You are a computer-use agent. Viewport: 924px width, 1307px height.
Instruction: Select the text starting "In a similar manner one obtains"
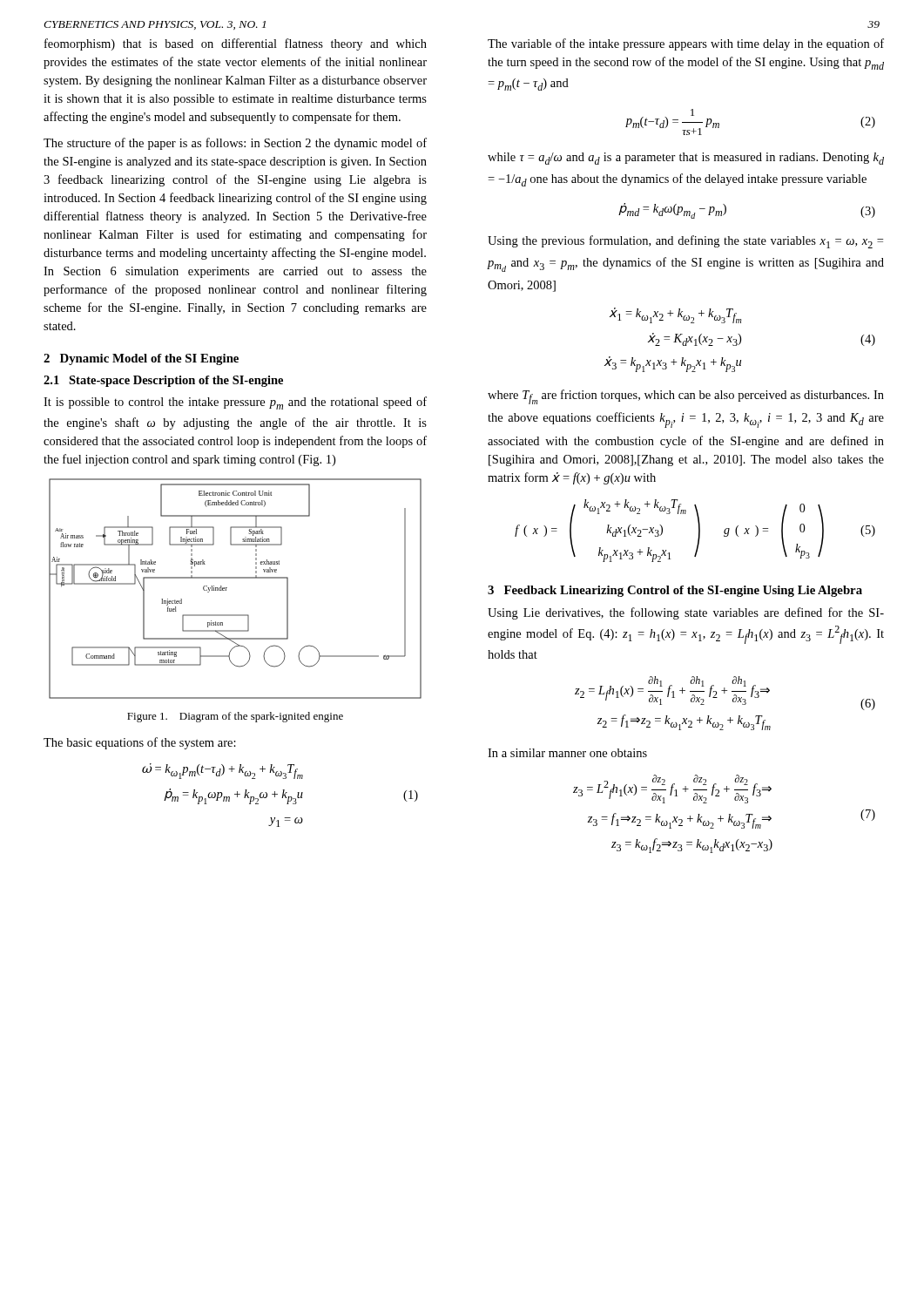[x=567, y=753]
